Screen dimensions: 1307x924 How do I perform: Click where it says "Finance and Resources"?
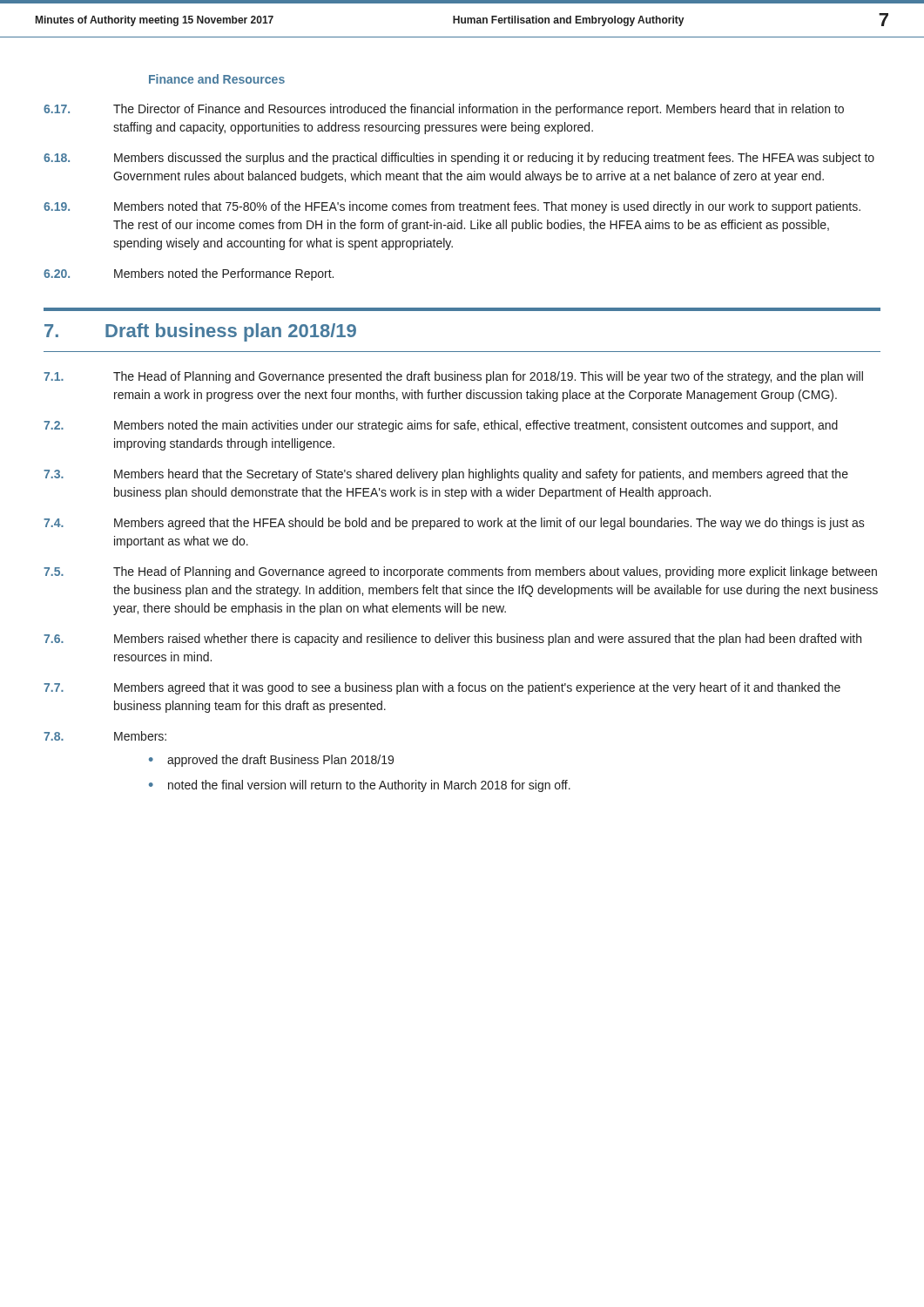[x=216, y=79]
